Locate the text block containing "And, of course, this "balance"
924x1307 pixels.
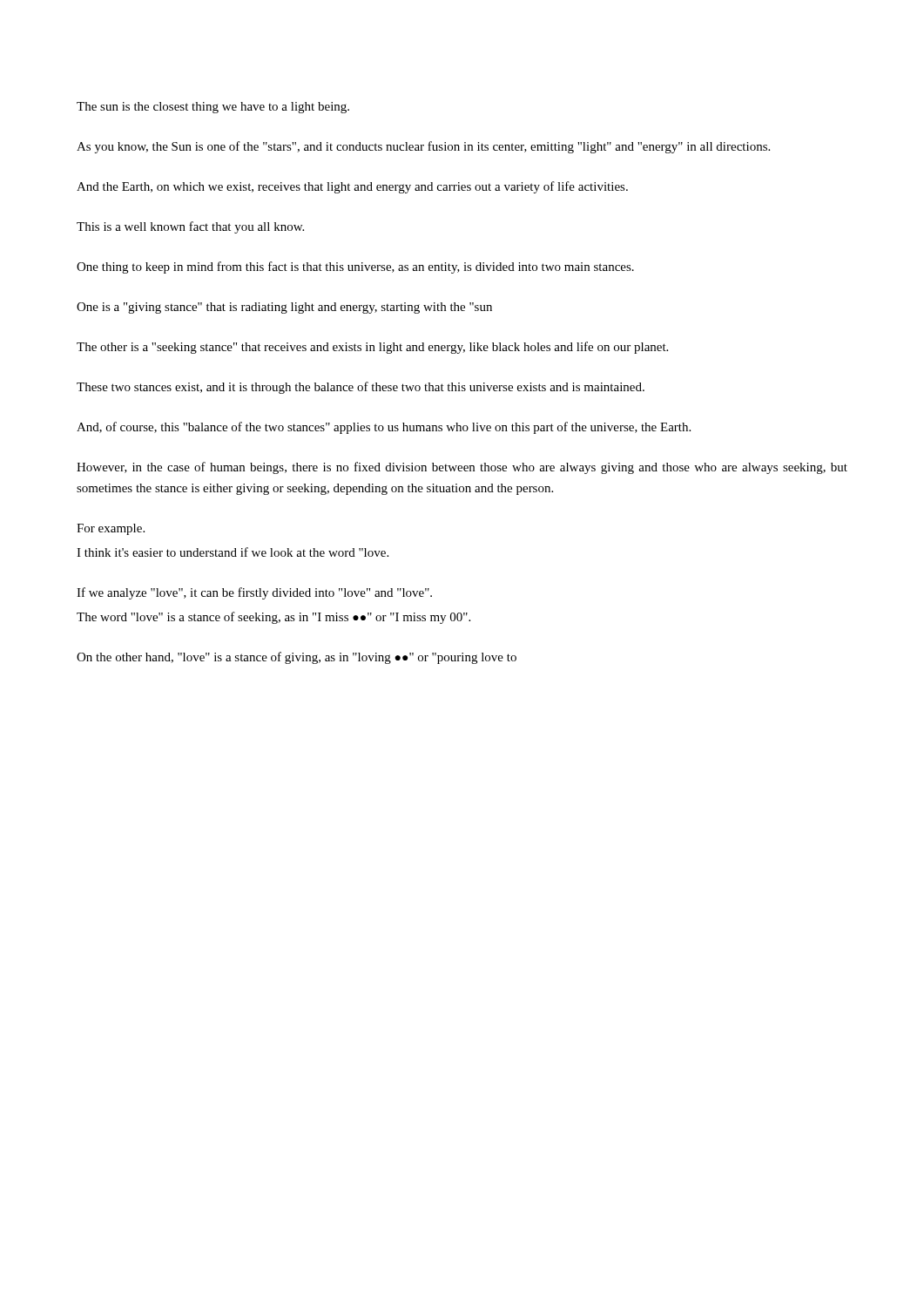[x=384, y=427]
